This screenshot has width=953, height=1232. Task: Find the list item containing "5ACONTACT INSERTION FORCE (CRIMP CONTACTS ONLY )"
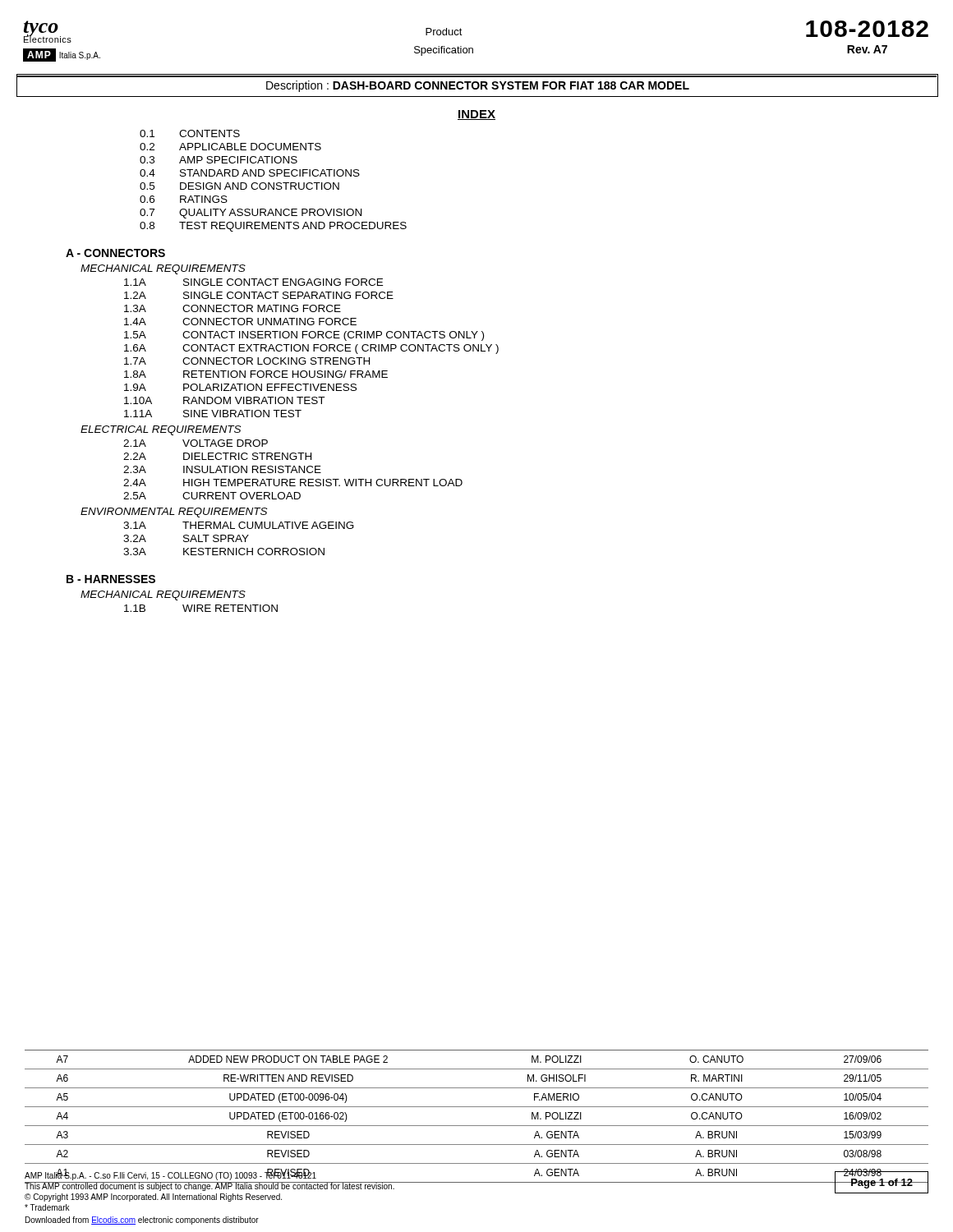304,335
